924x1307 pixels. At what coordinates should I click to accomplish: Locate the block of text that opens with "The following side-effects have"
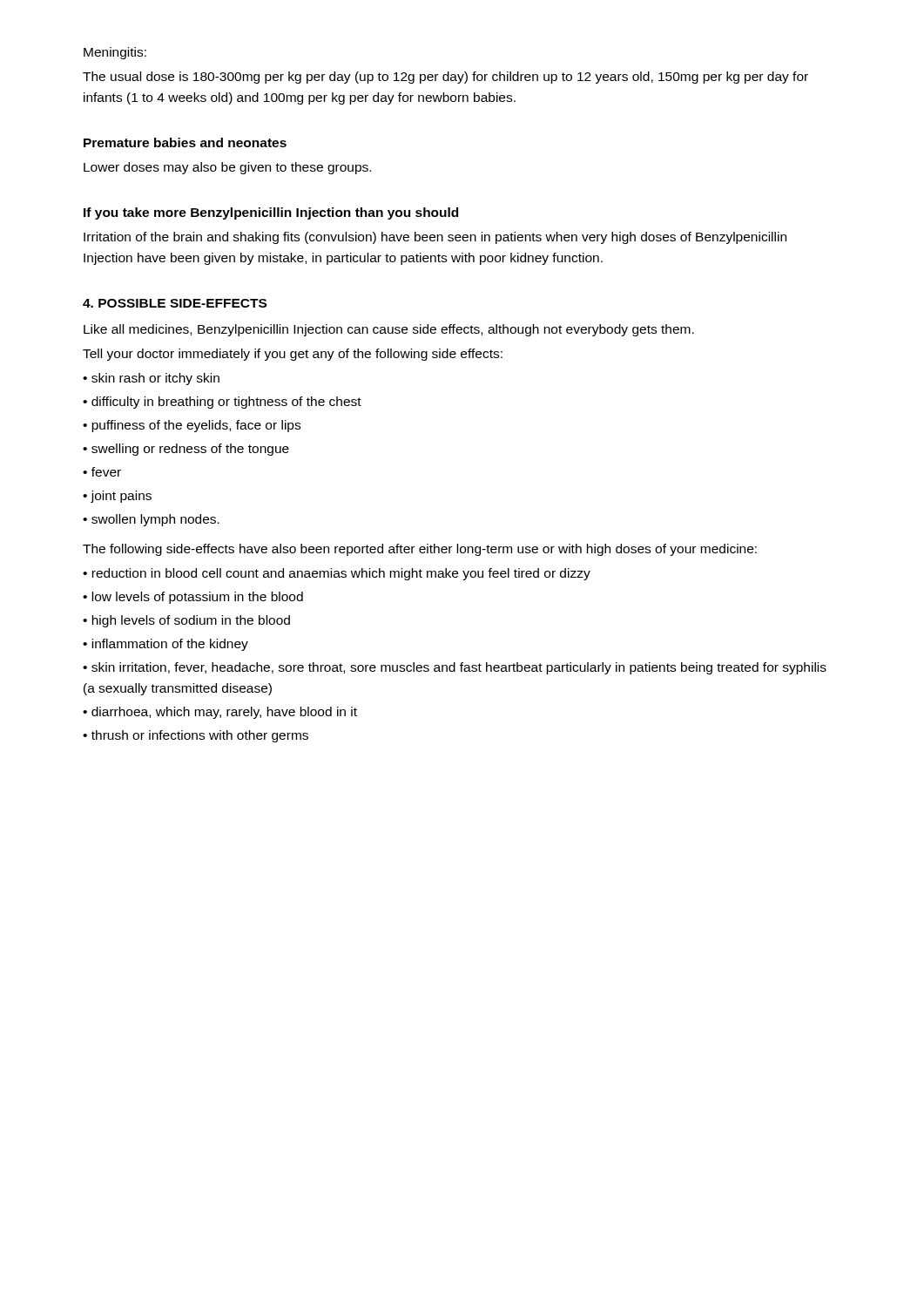coord(420,549)
